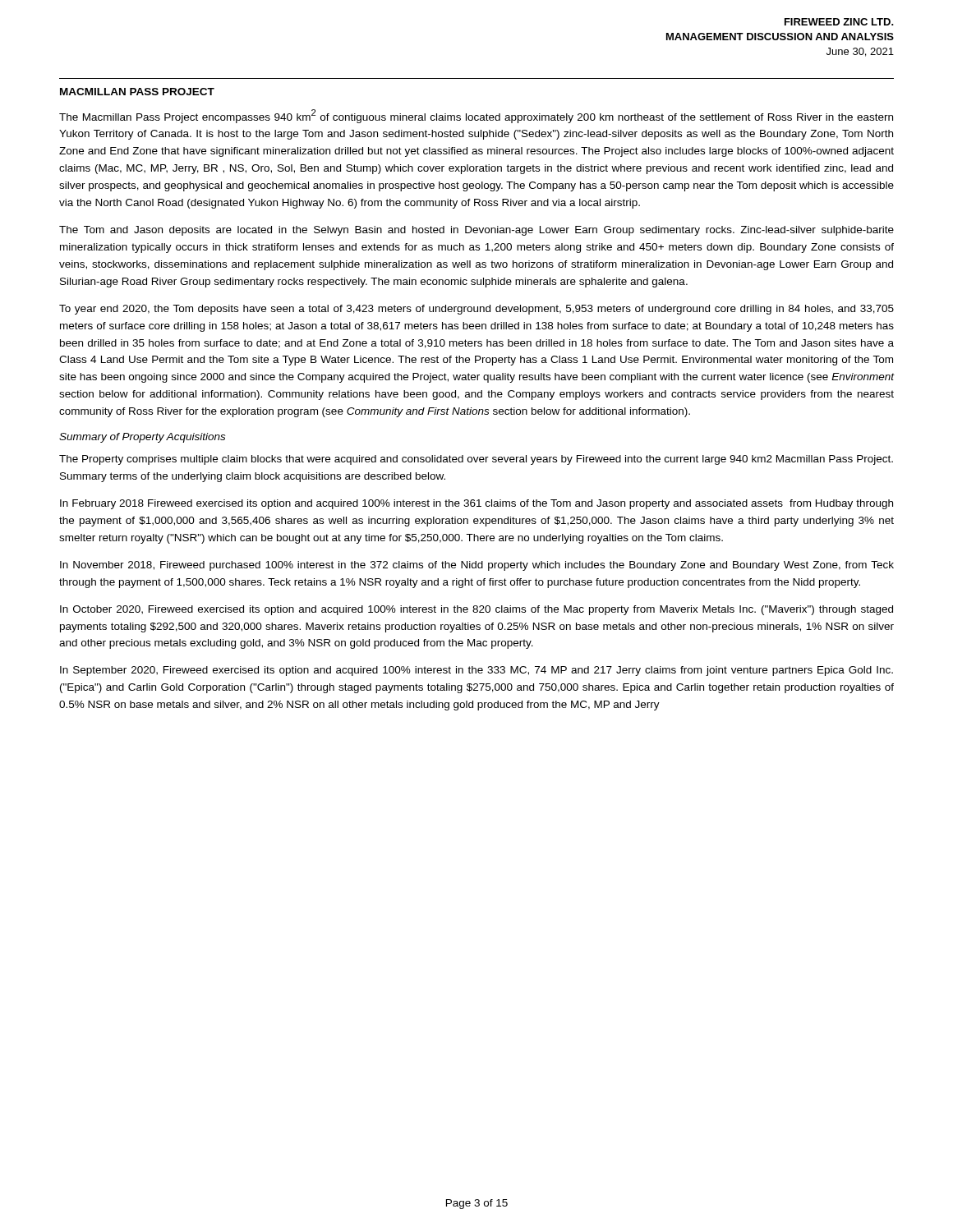Select the text block that says "In November 2018,"
The height and width of the screenshot is (1232, 953).
pos(476,574)
